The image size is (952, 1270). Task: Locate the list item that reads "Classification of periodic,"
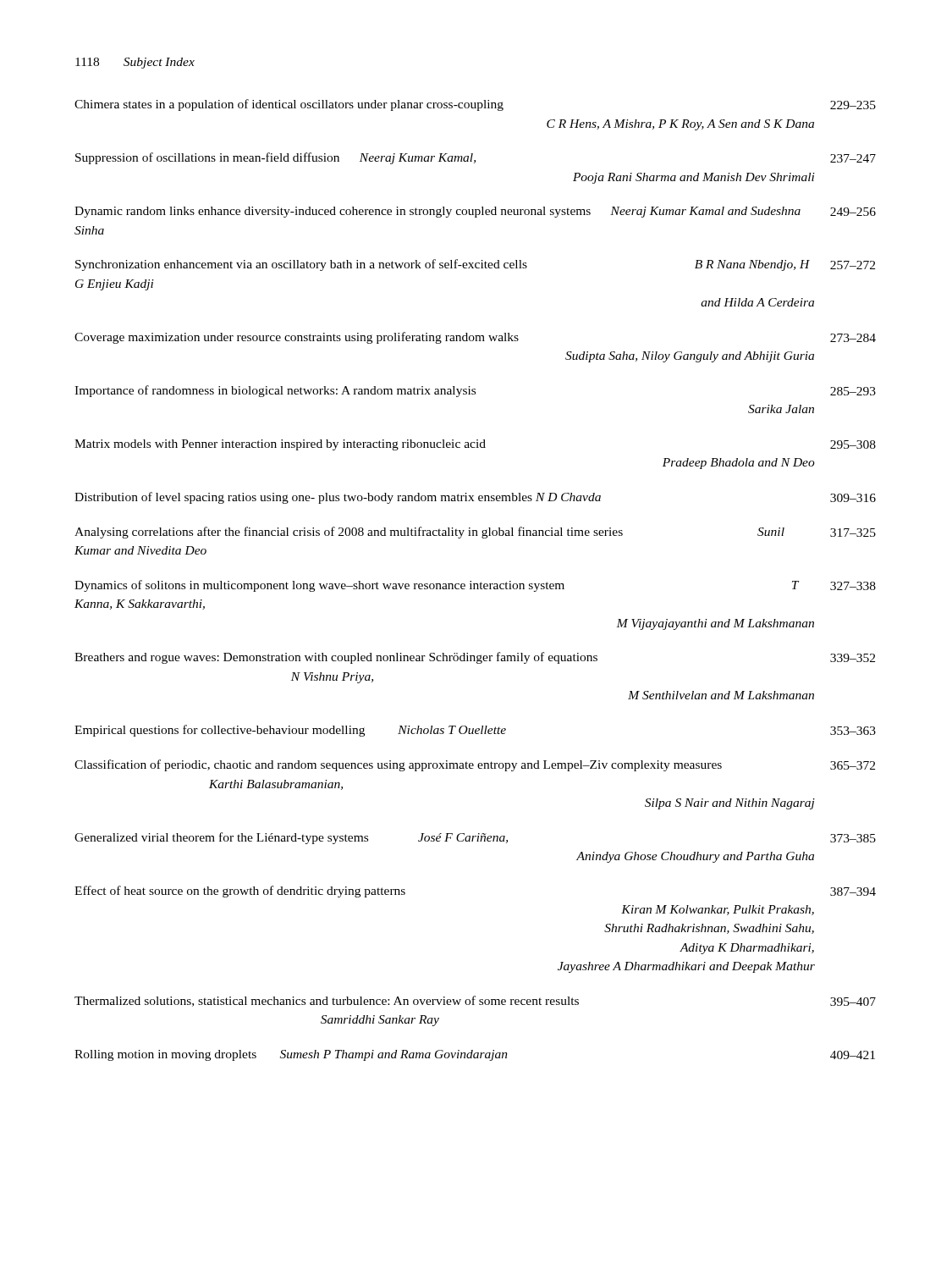coord(475,765)
